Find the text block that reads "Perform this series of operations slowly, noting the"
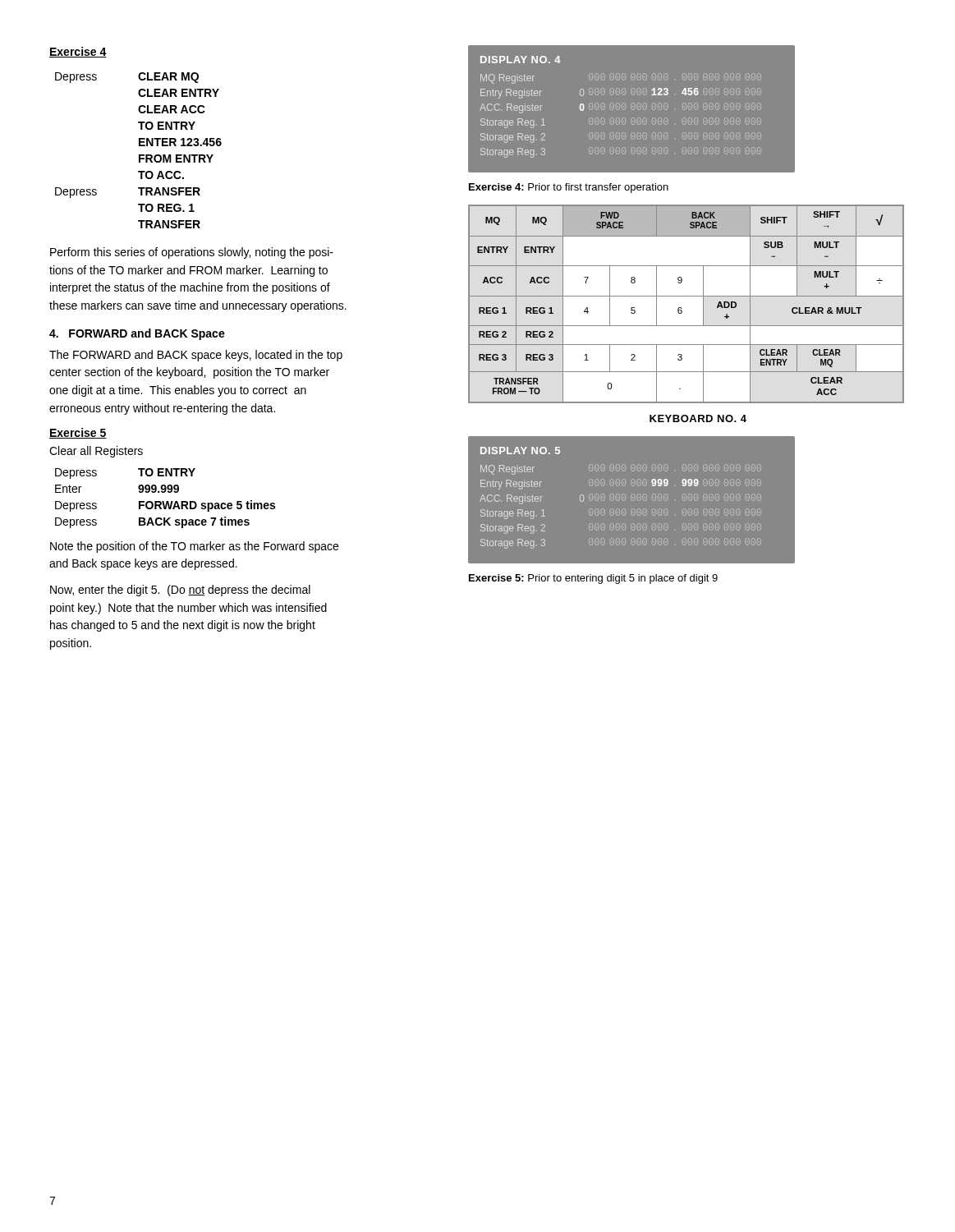The image size is (955, 1232). tap(198, 279)
